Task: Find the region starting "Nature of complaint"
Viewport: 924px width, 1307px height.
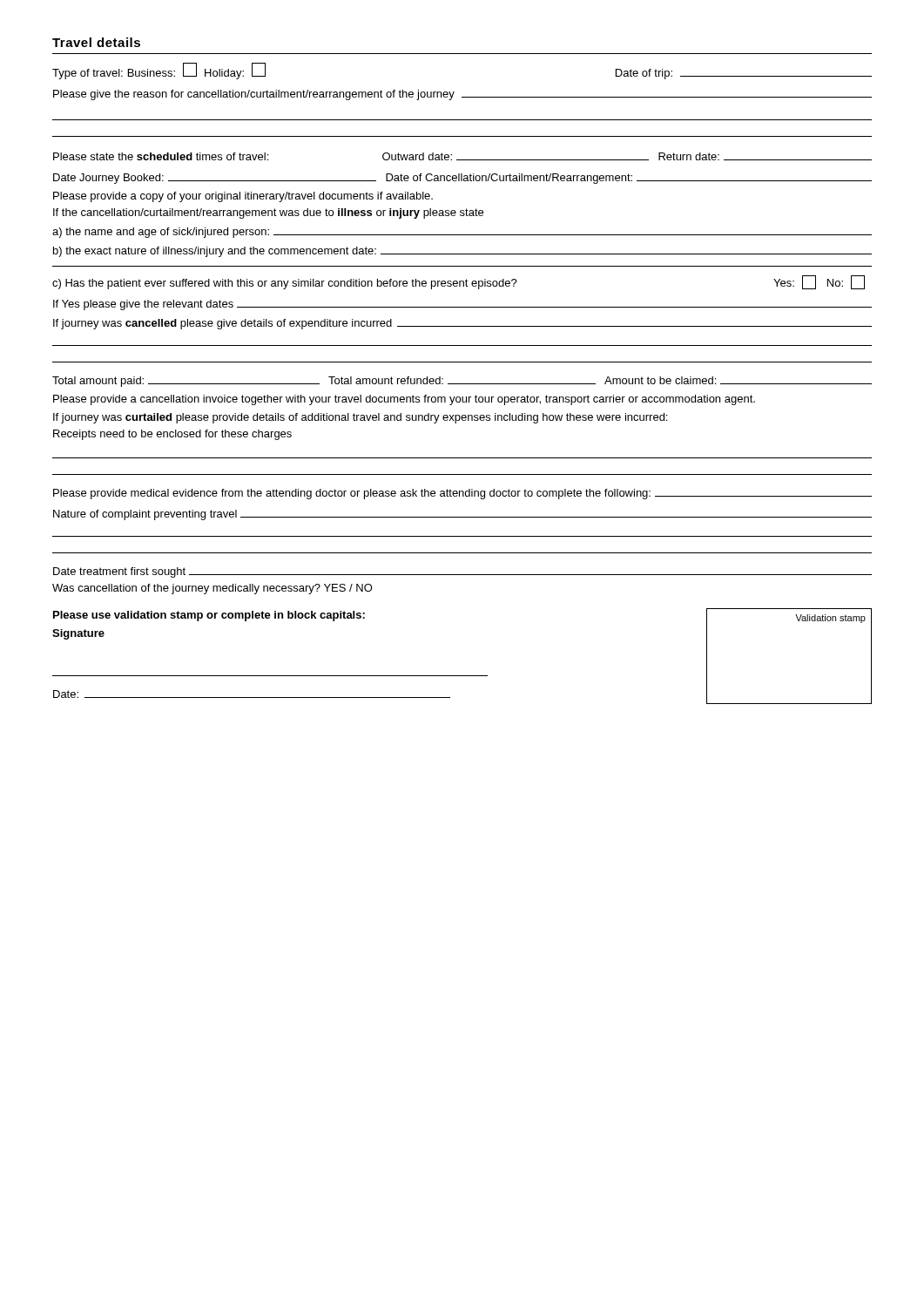Action: pos(462,512)
